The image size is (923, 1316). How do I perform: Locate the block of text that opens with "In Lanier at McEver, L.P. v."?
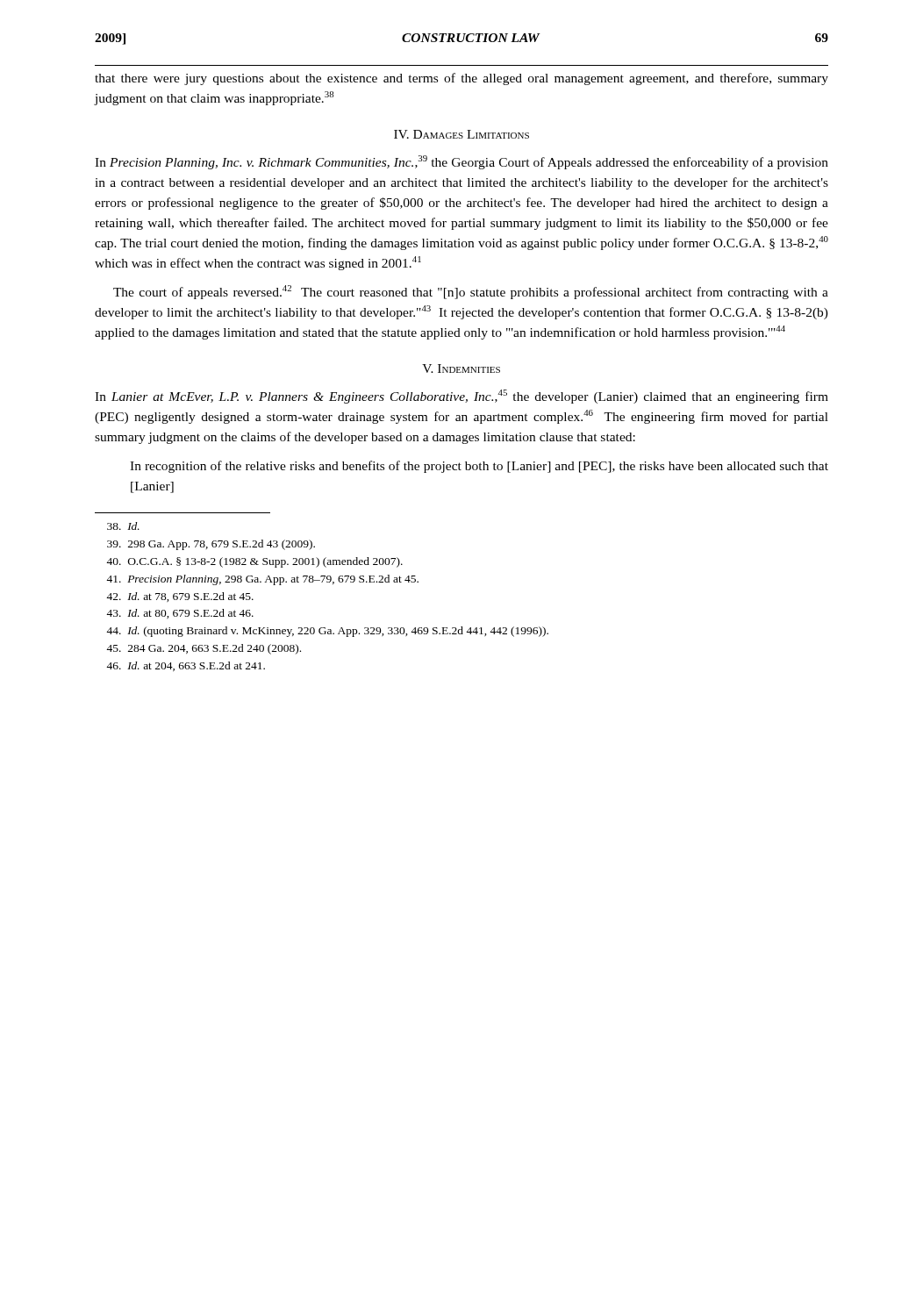[462, 416]
